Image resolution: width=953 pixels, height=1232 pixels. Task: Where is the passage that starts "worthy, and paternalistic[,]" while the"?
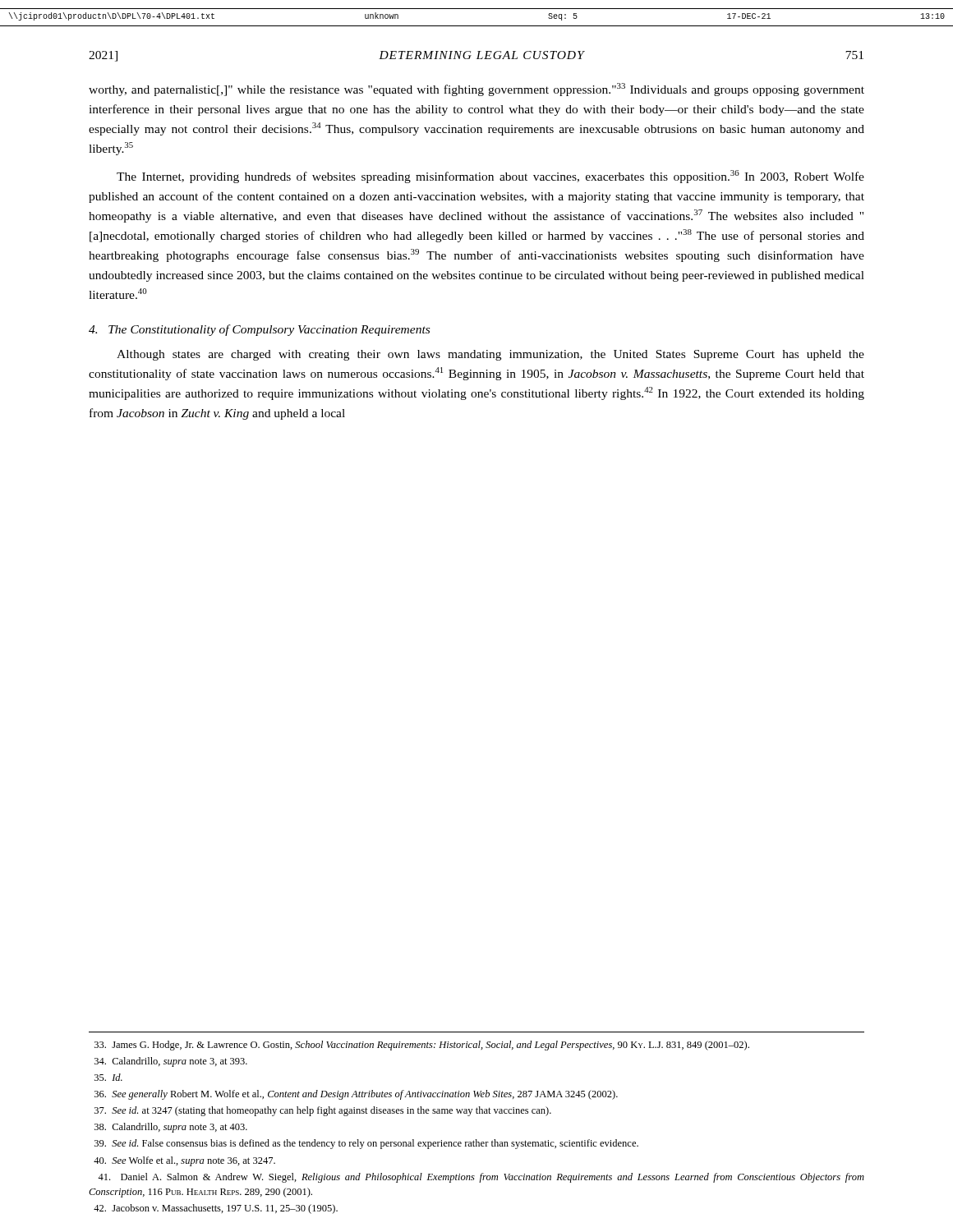pyautogui.click(x=476, y=118)
